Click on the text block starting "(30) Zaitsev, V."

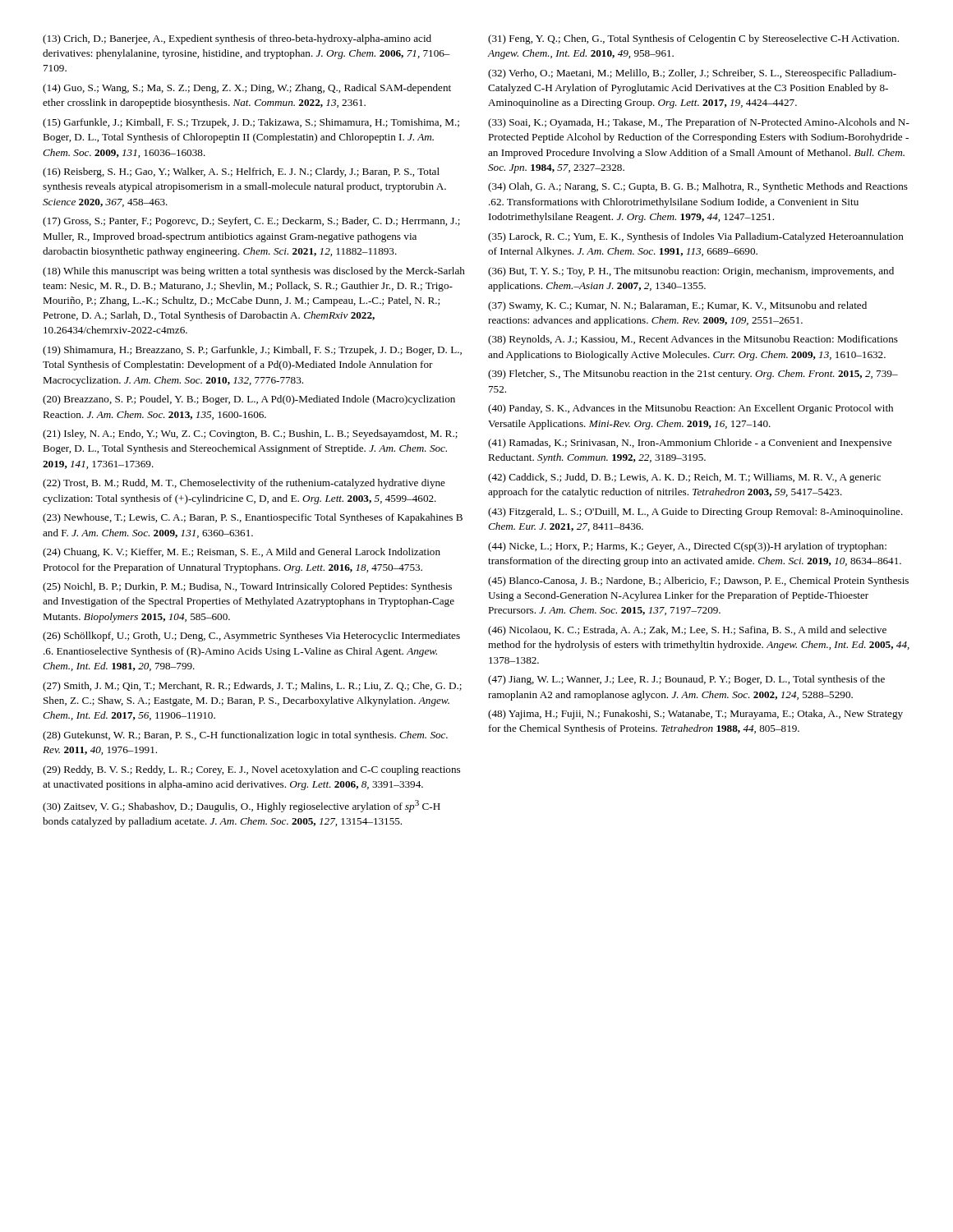click(x=242, y=812)
